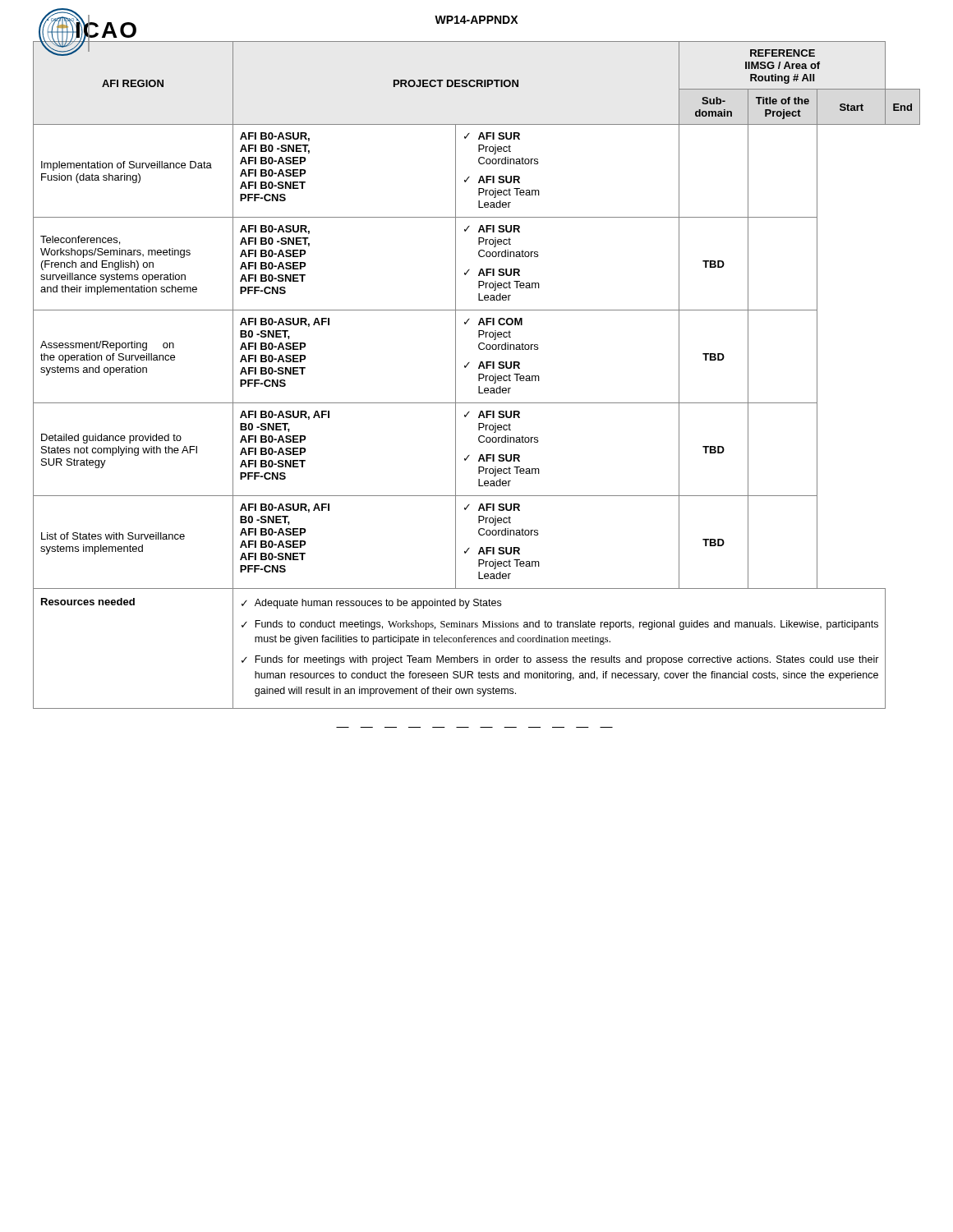
Task: Point to the text block starting "— — — —"
Action: point(476,726)
